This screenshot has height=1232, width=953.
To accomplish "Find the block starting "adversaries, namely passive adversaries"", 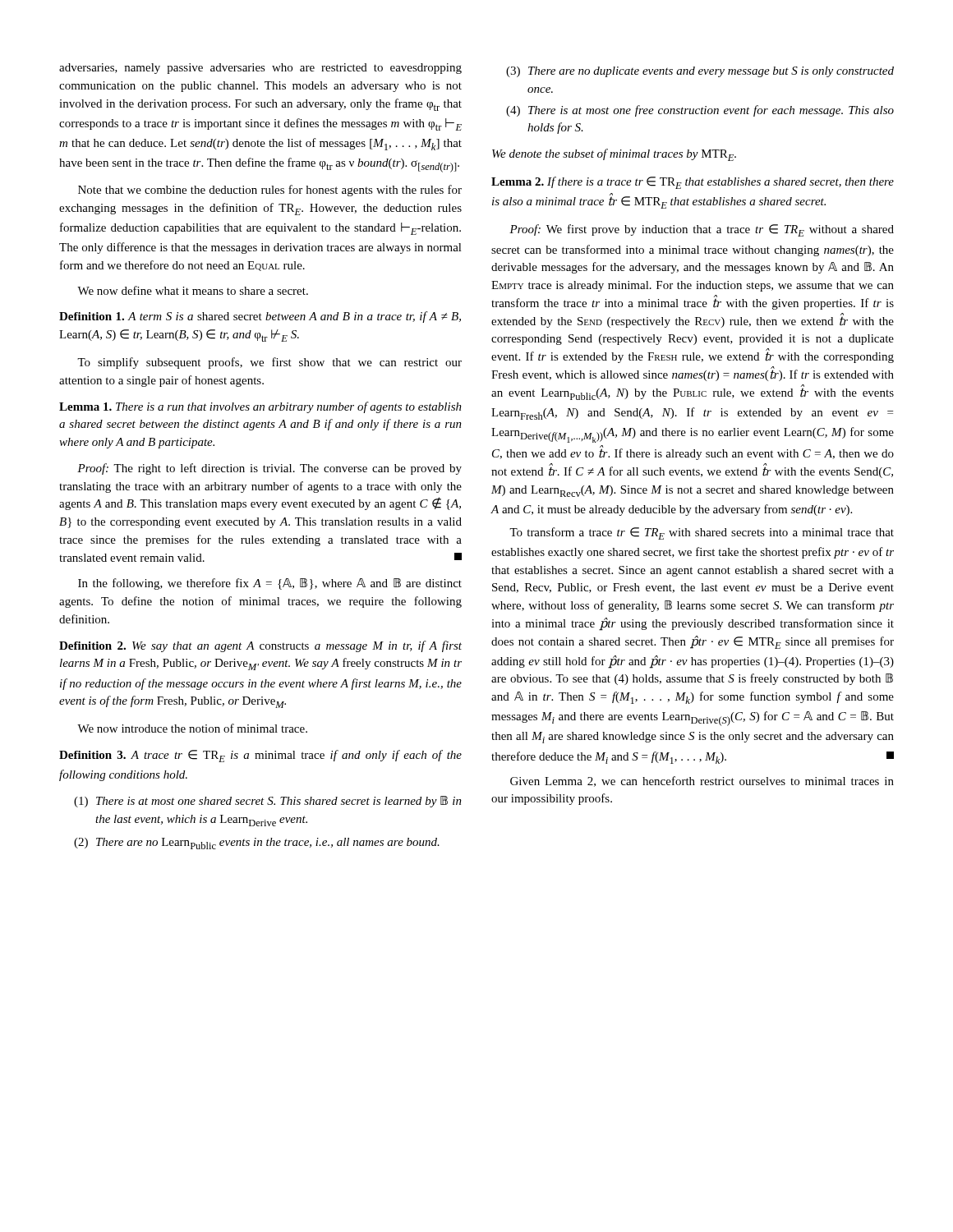I will 260,117.
